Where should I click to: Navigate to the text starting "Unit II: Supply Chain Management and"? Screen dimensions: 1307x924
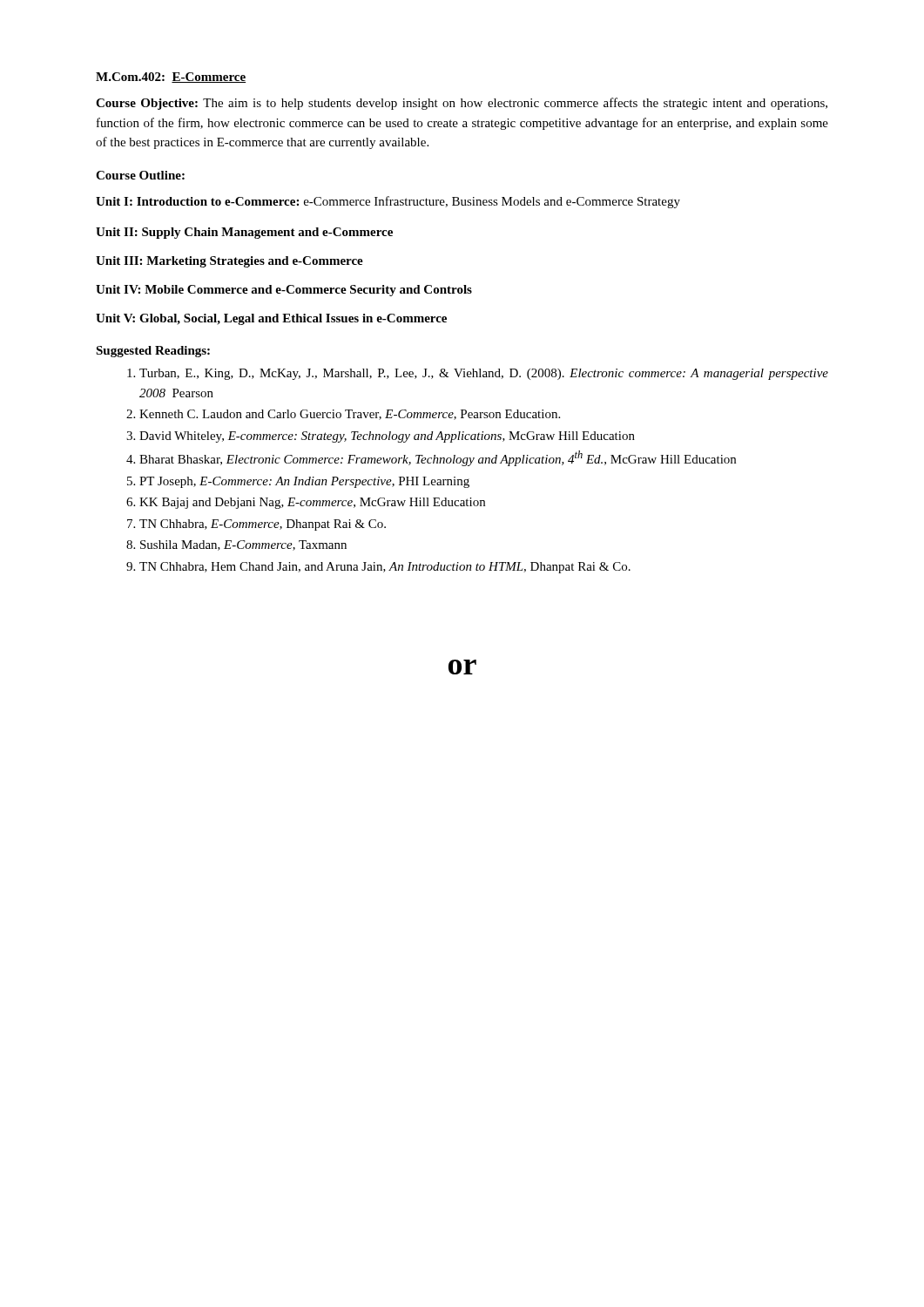pyautogui.click(x=244, y=232)
